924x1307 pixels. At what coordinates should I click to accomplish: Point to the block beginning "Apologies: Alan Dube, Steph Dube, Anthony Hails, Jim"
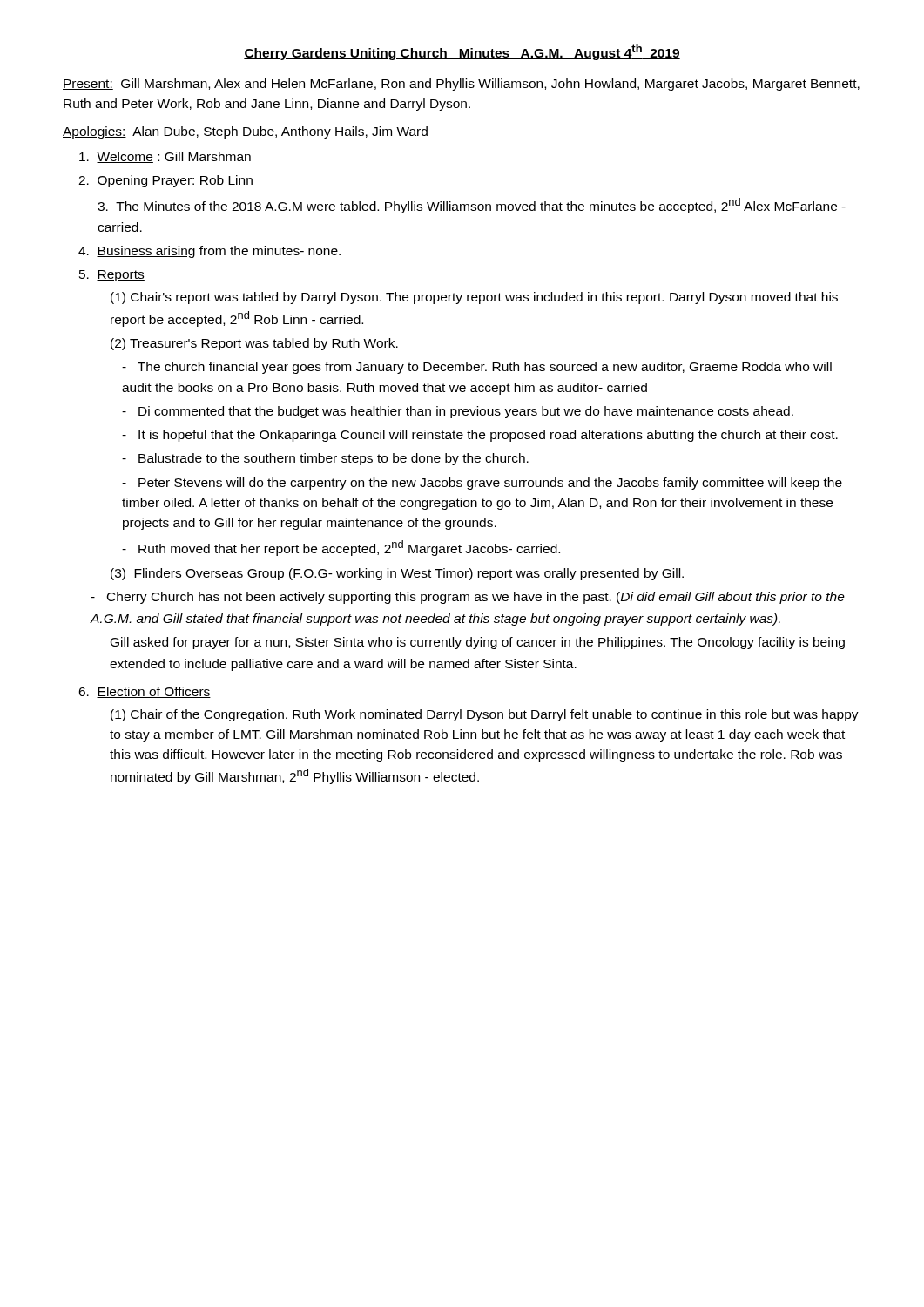coord(246,131)
